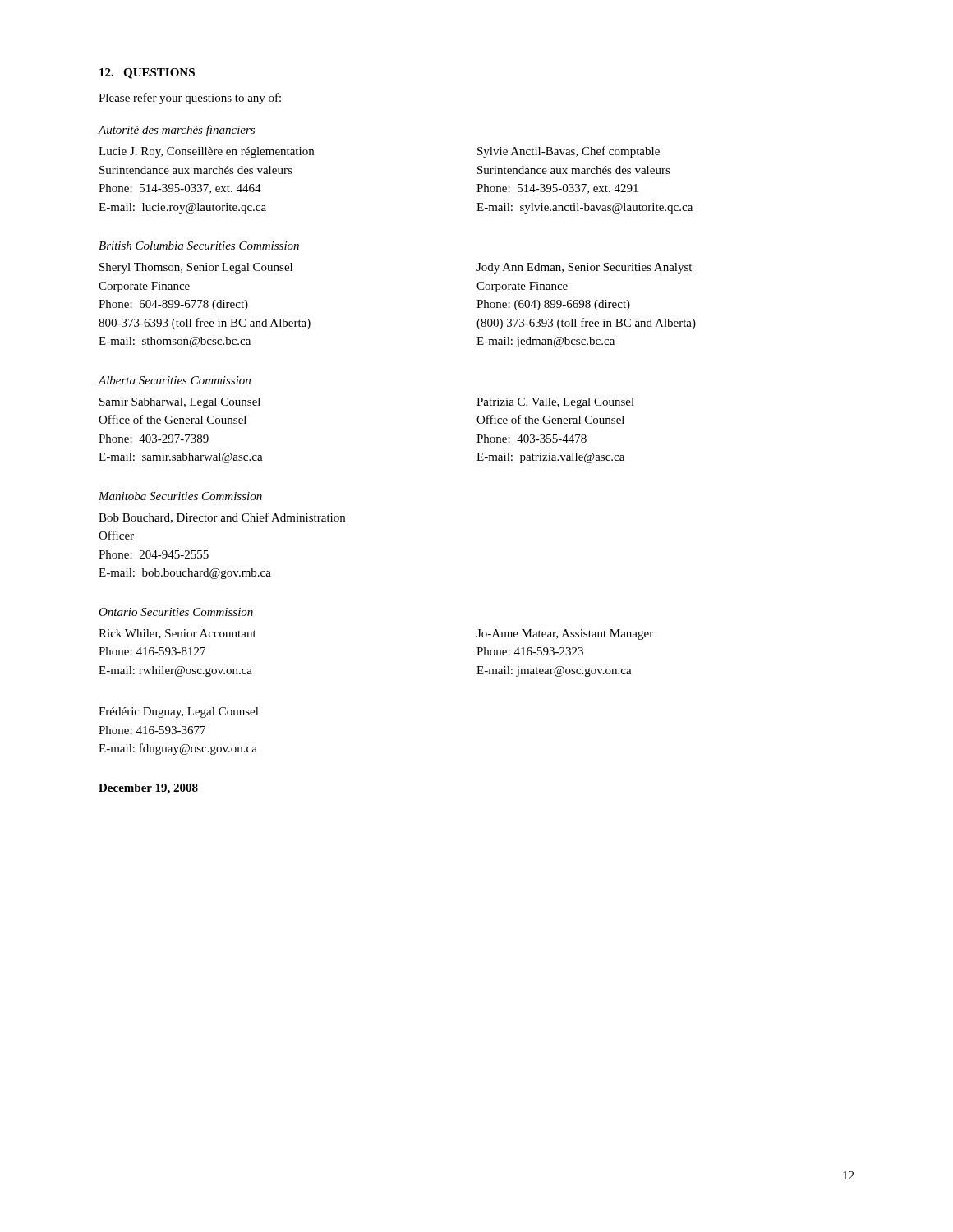Point to the block beginning "Autorité des marchés financiers Lucie J."
953x1232 pixels.
pyautogui.click(x=476, y=170)
